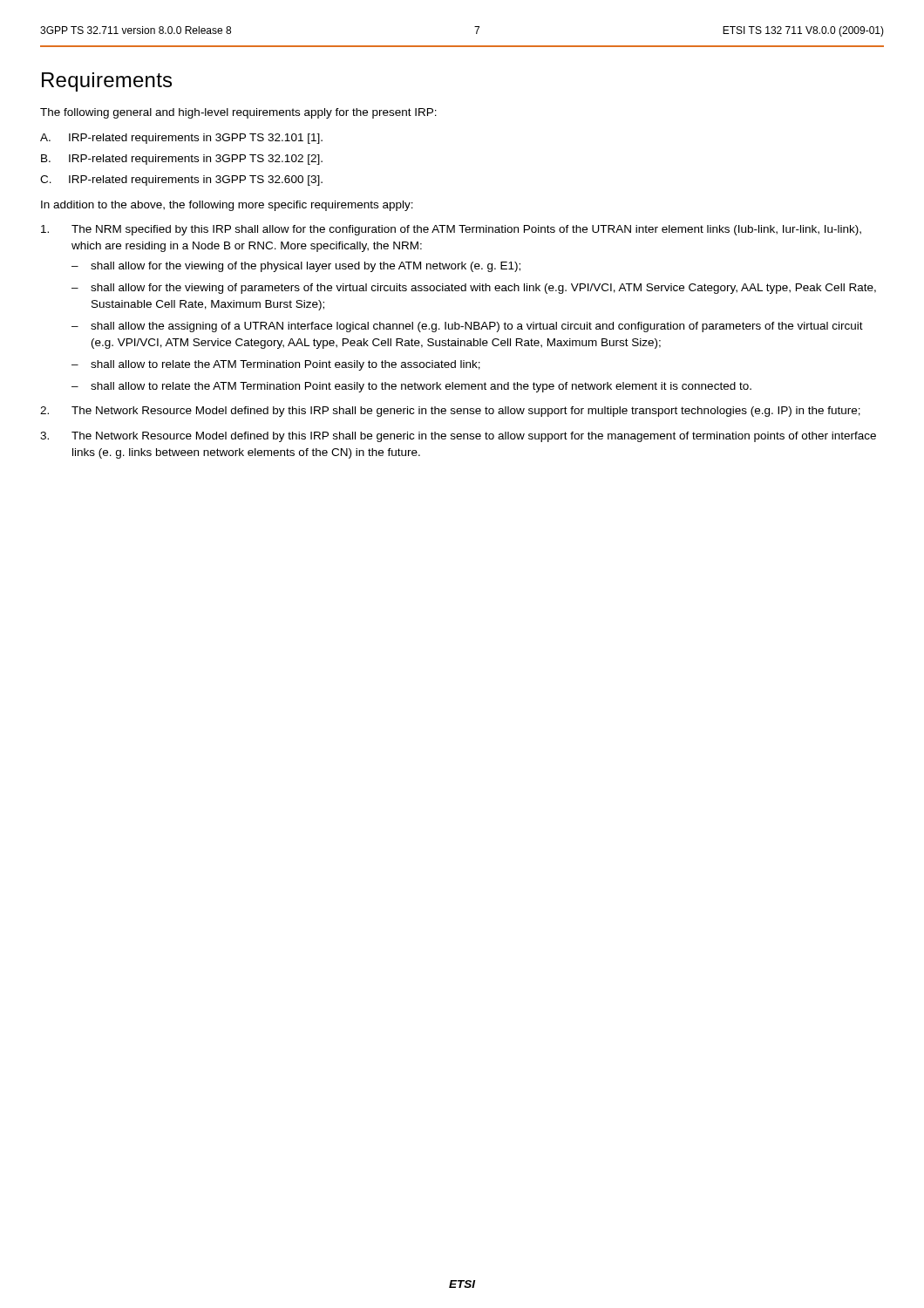The height and width of the screenshot is (1308, 924).
Task: Find the block on this page that starts "A. IRP-related requirements in 3GPP TS 32.101"
Action: (x=182, y=138)
